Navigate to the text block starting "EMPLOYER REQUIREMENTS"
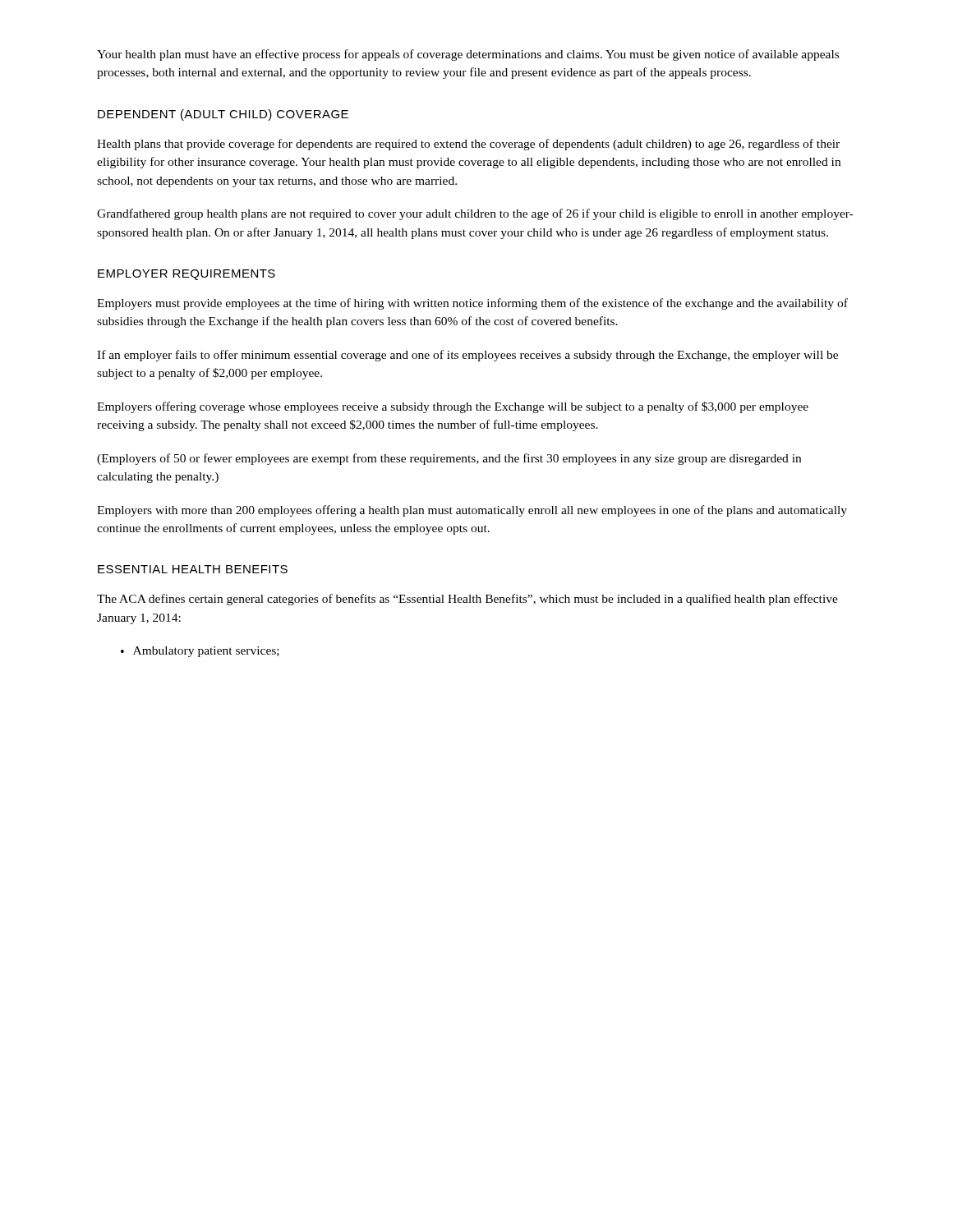The width and height of the screenshot is (953, 1232). [186, 273]
